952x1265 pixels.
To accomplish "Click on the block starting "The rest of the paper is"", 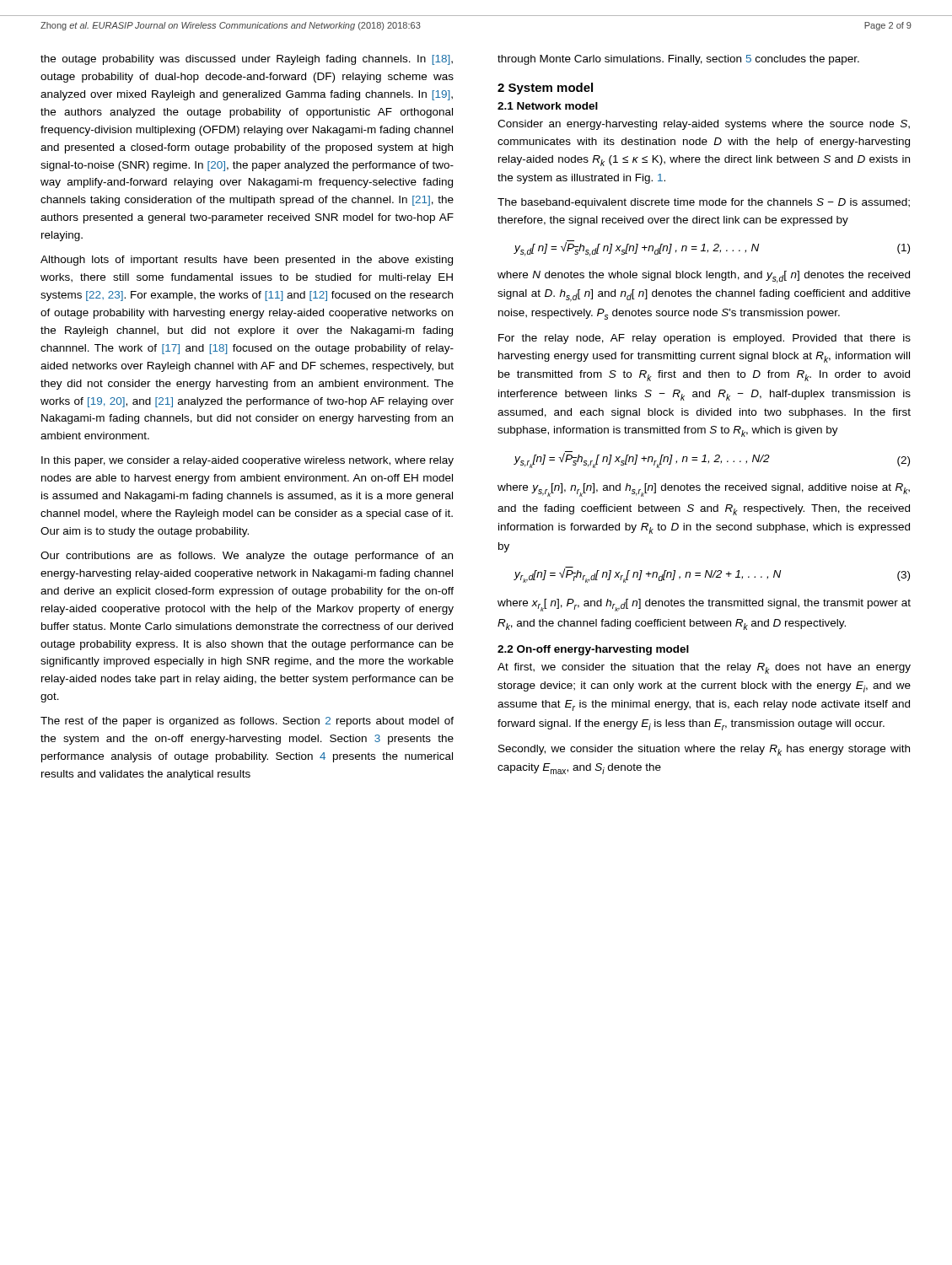I will (247, 748).
